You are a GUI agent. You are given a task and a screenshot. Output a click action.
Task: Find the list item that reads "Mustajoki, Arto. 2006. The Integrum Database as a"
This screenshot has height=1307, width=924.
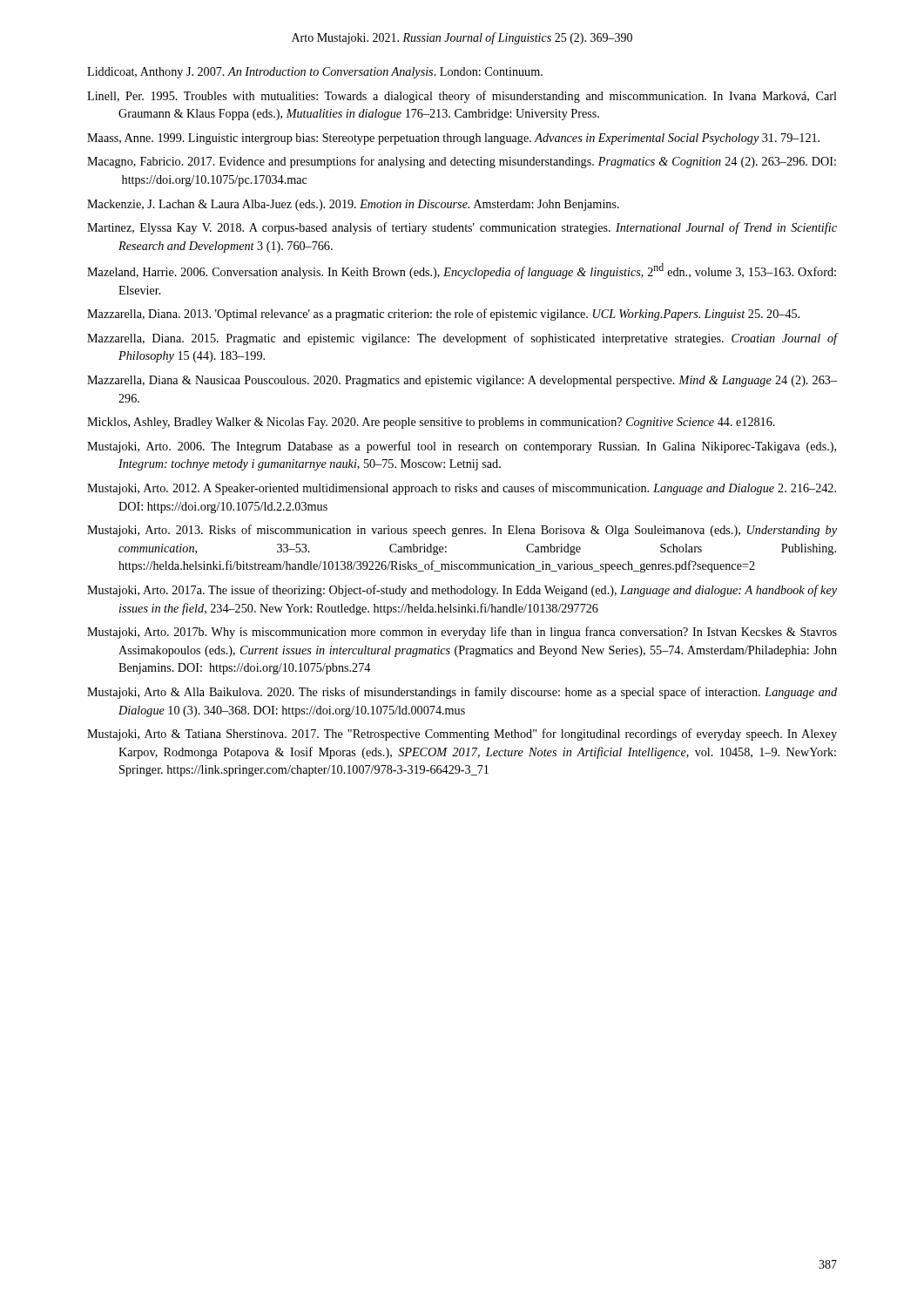(462, 455)
